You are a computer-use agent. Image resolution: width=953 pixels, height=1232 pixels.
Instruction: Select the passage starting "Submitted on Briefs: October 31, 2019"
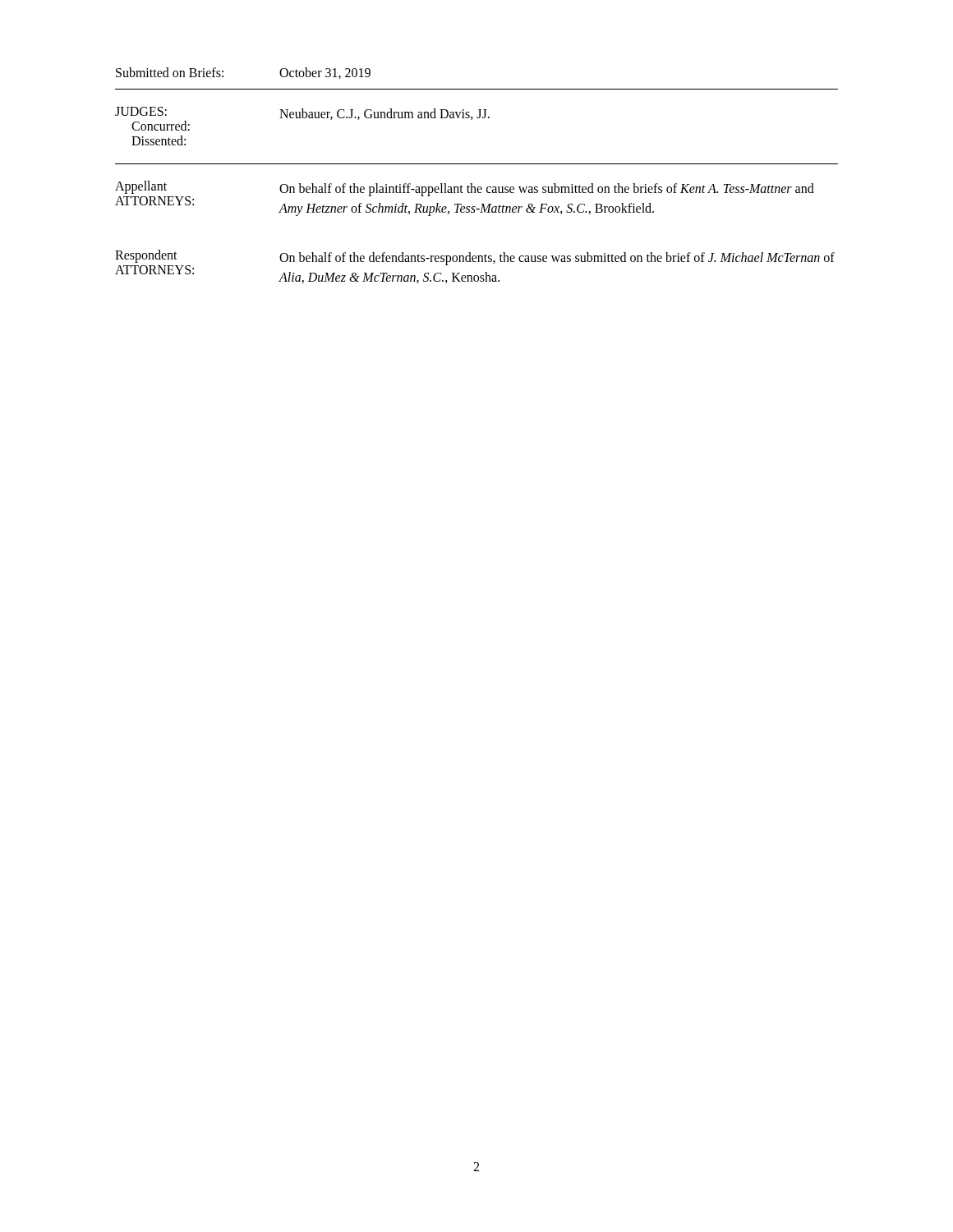(x=175, y=72)
